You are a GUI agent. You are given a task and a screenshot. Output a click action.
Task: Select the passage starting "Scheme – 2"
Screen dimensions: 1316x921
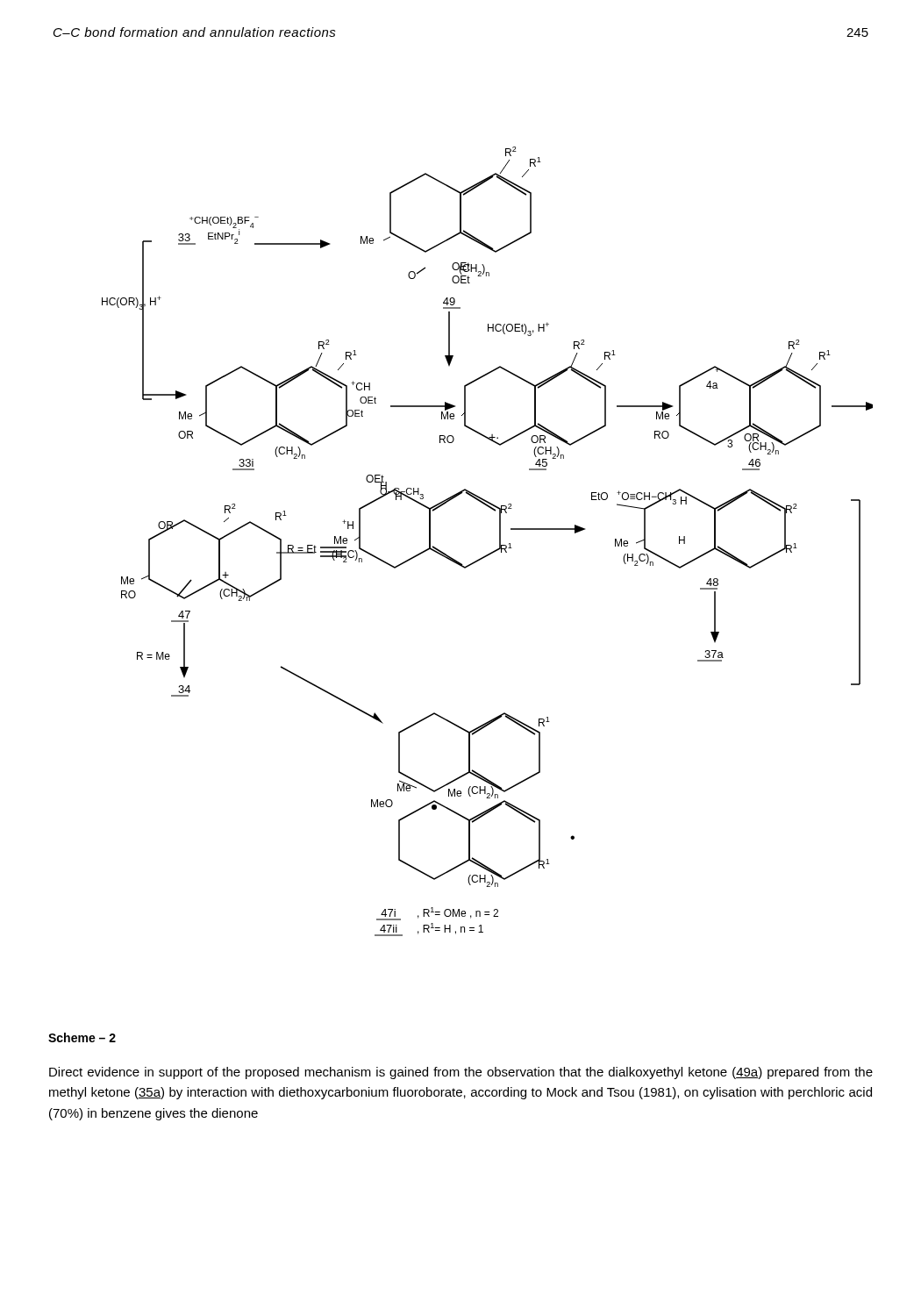tap(82, 1038)
